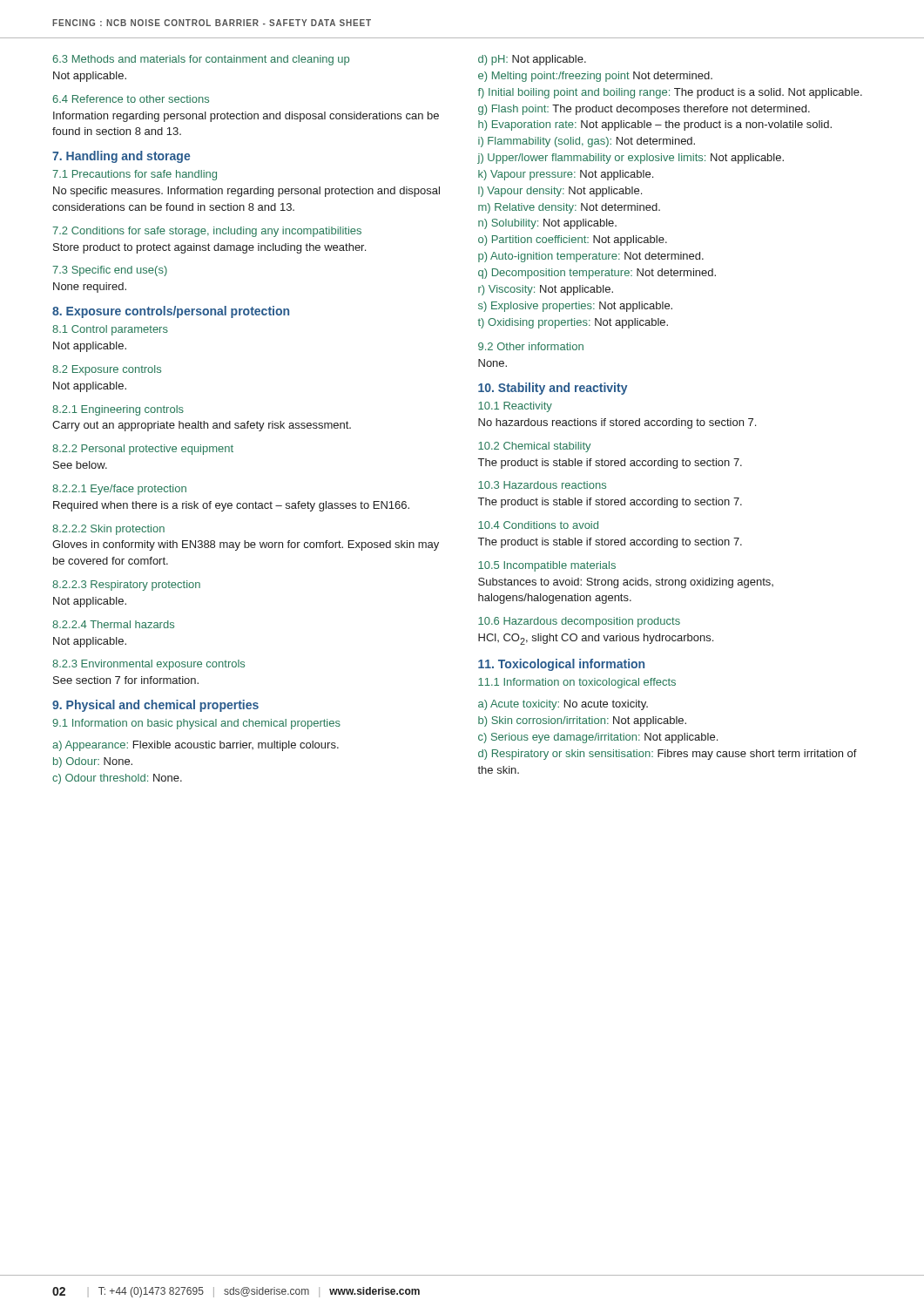The width and height of the screenshot is (924, 1307).
Task: Find the block on this page that starts "2.3 Environmental exposure controls See"
Action: click(x=149, y=672)
